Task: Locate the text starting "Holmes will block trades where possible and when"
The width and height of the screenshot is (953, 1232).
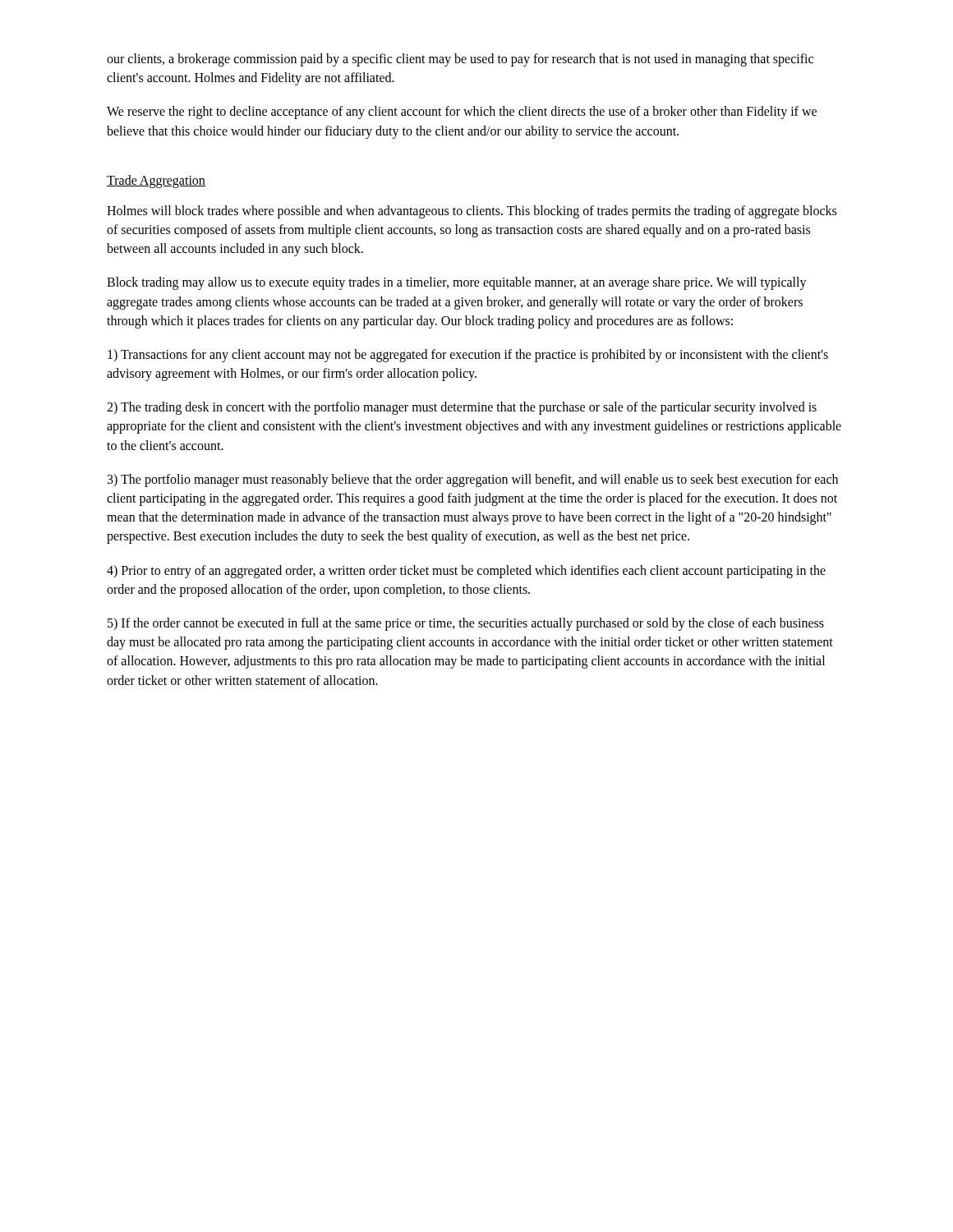Action: pos(472,230)
